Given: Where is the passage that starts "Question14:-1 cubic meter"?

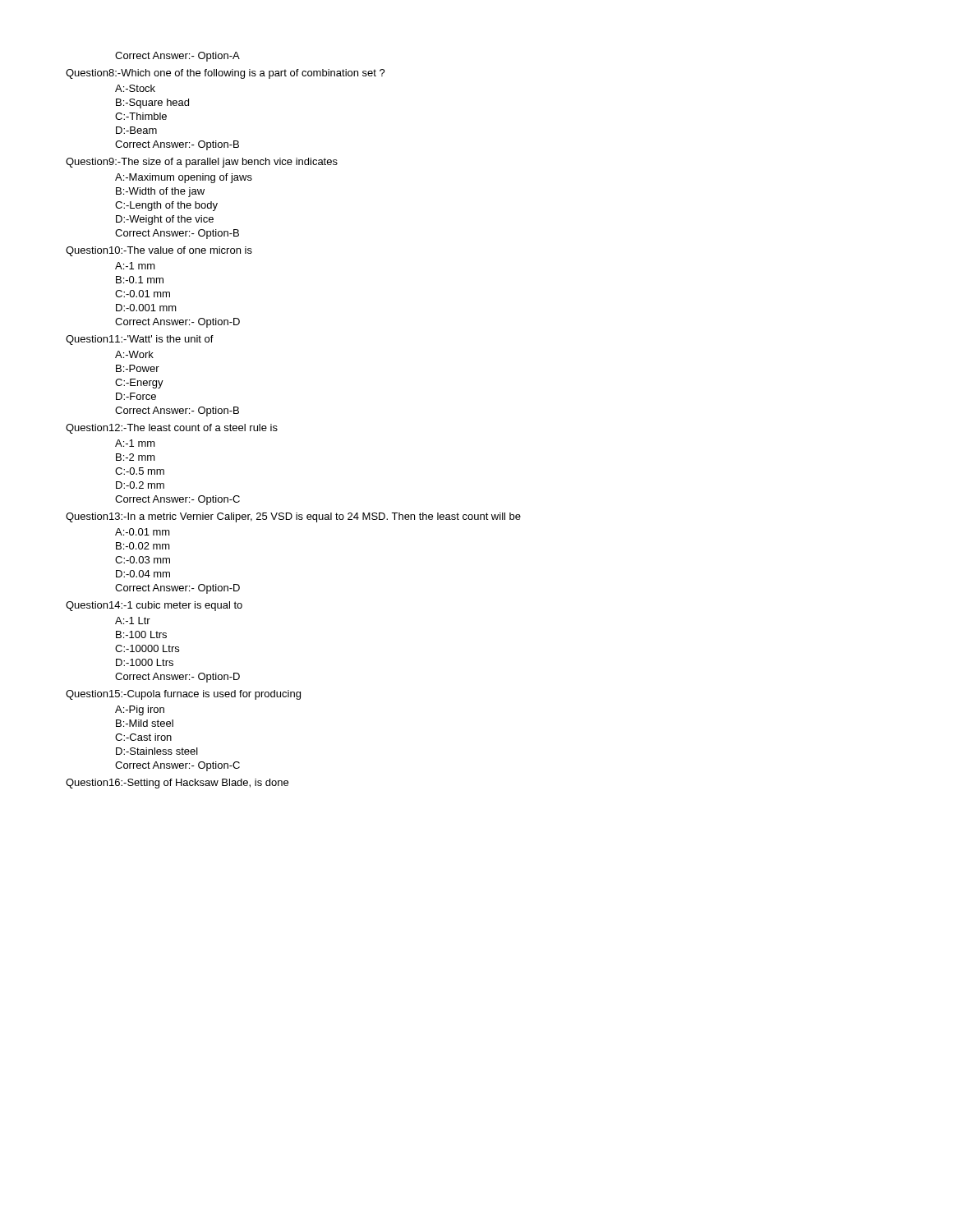Looking at the screenshot, I should pyautogui.click(x=154, y=605).
